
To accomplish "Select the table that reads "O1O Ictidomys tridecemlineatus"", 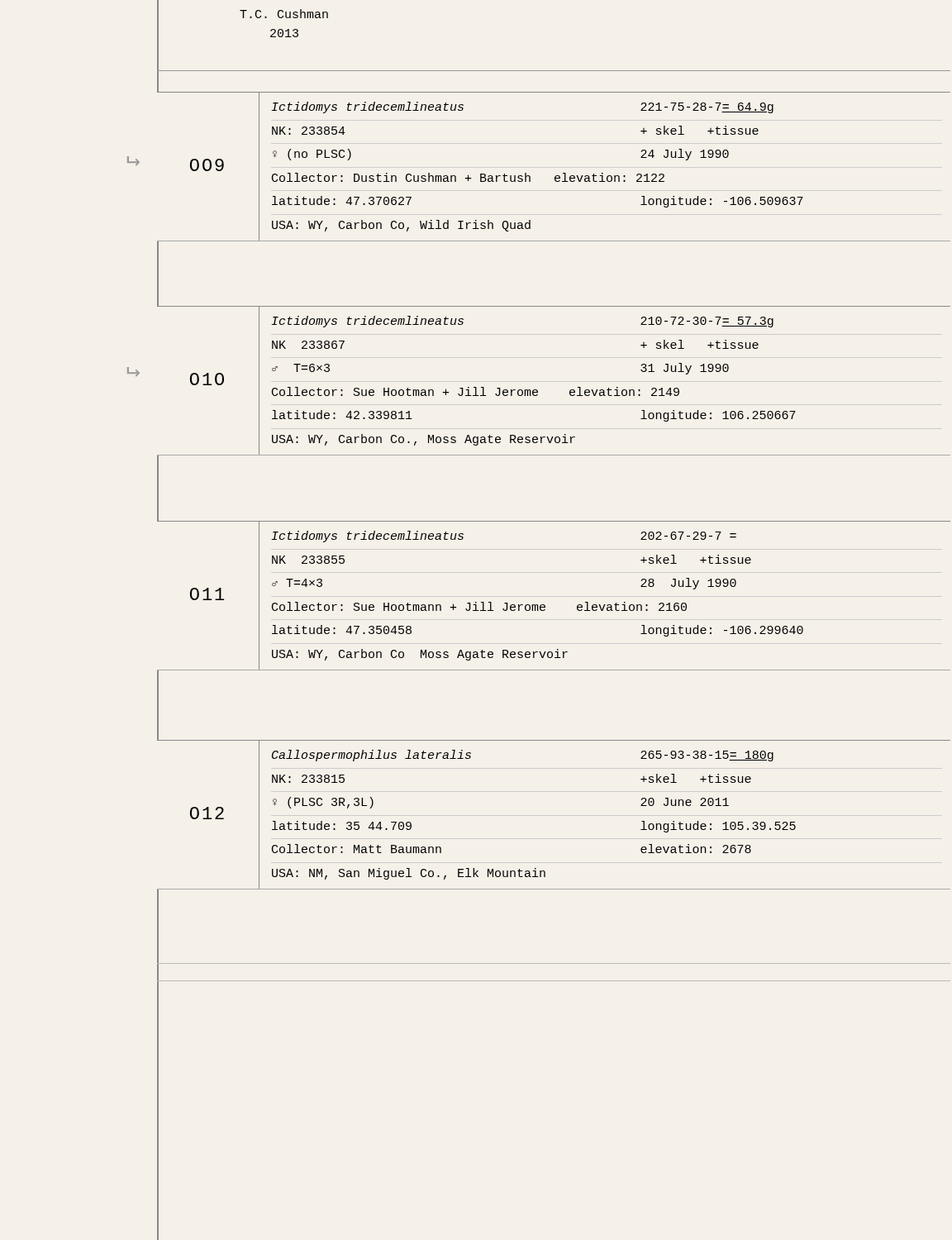I will (x=554, y=381).
